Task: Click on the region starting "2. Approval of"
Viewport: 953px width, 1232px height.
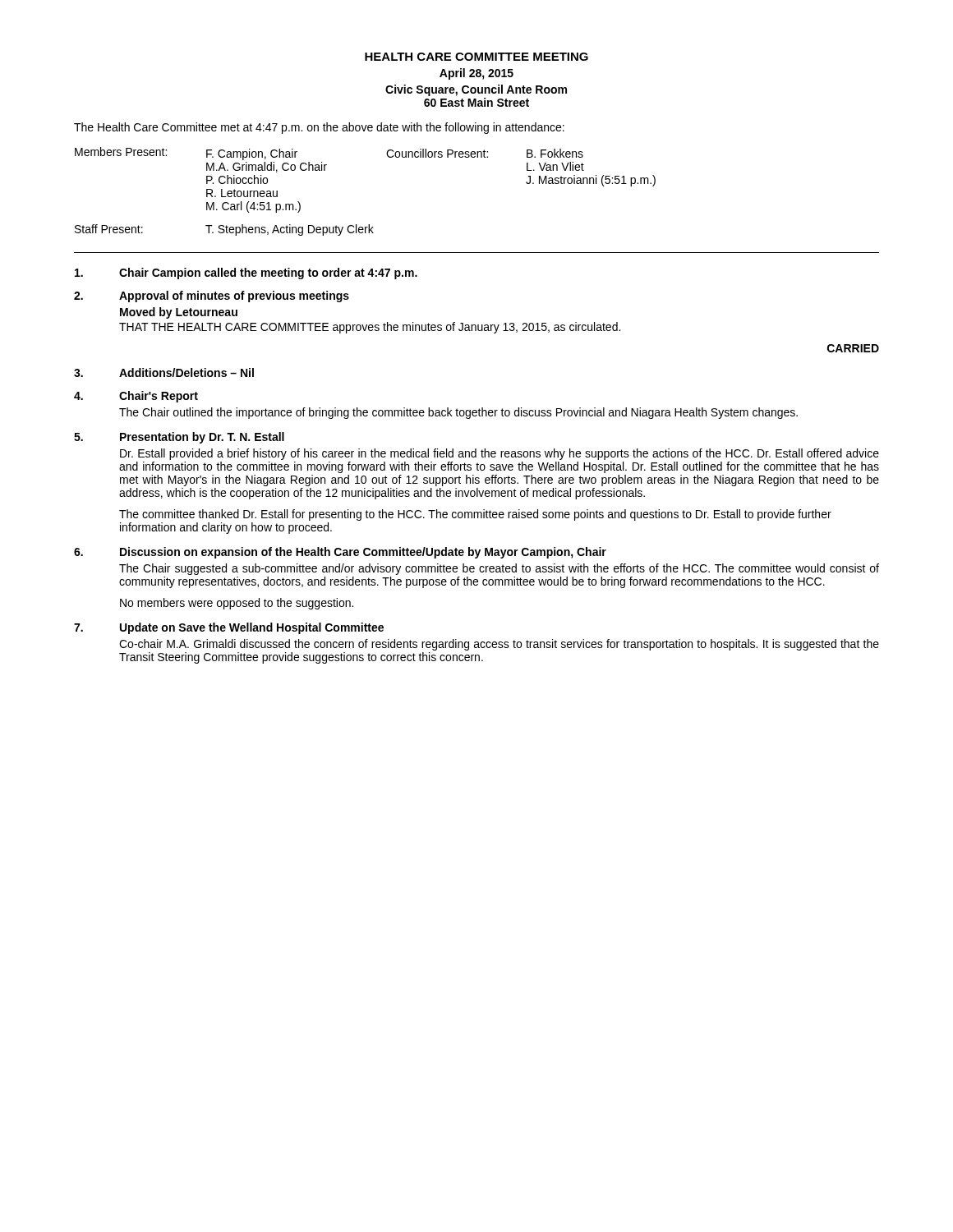Action: pyautogui.click(x=212, y=297)
